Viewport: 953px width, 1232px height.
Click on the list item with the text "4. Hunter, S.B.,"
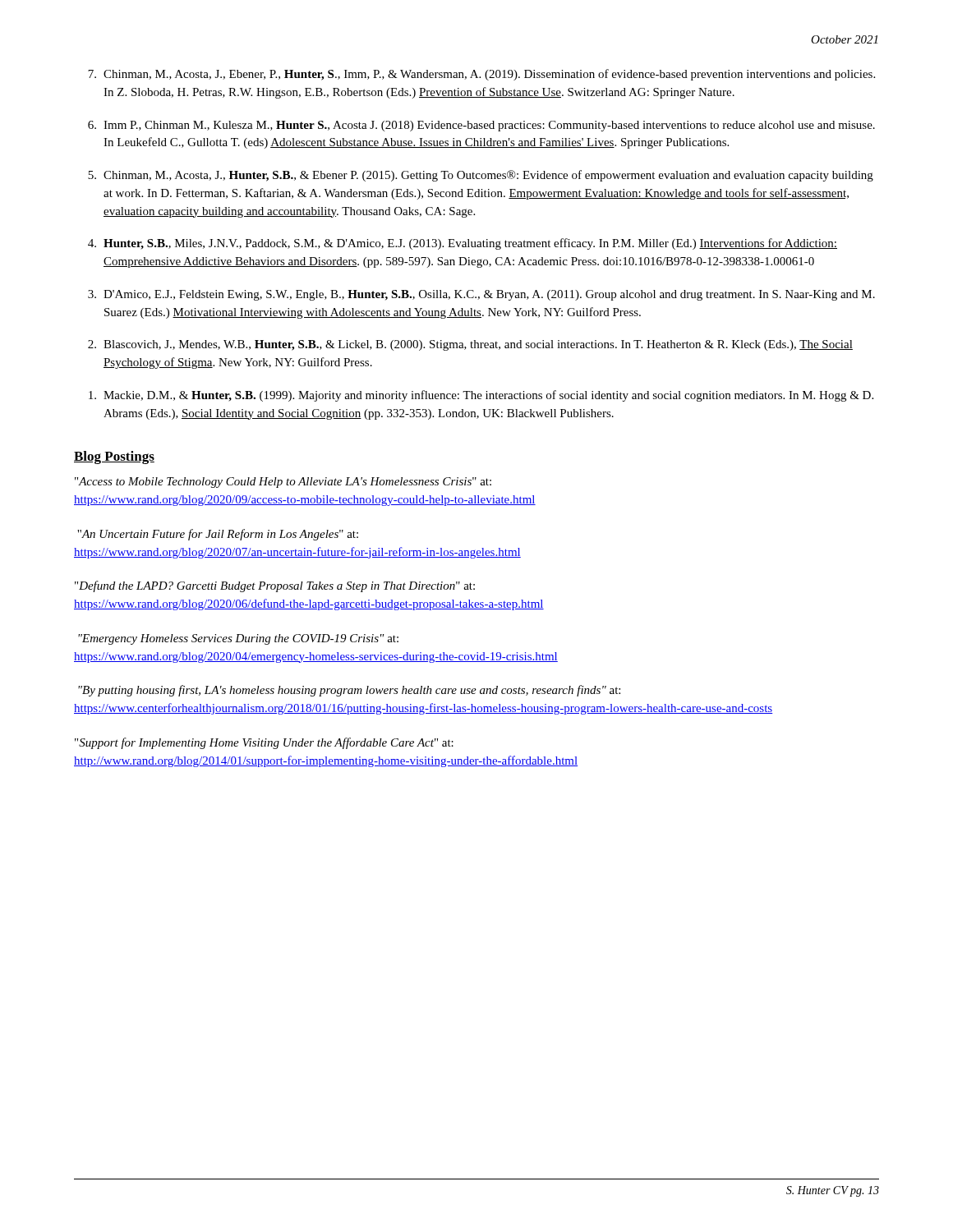tap(476, 253)
